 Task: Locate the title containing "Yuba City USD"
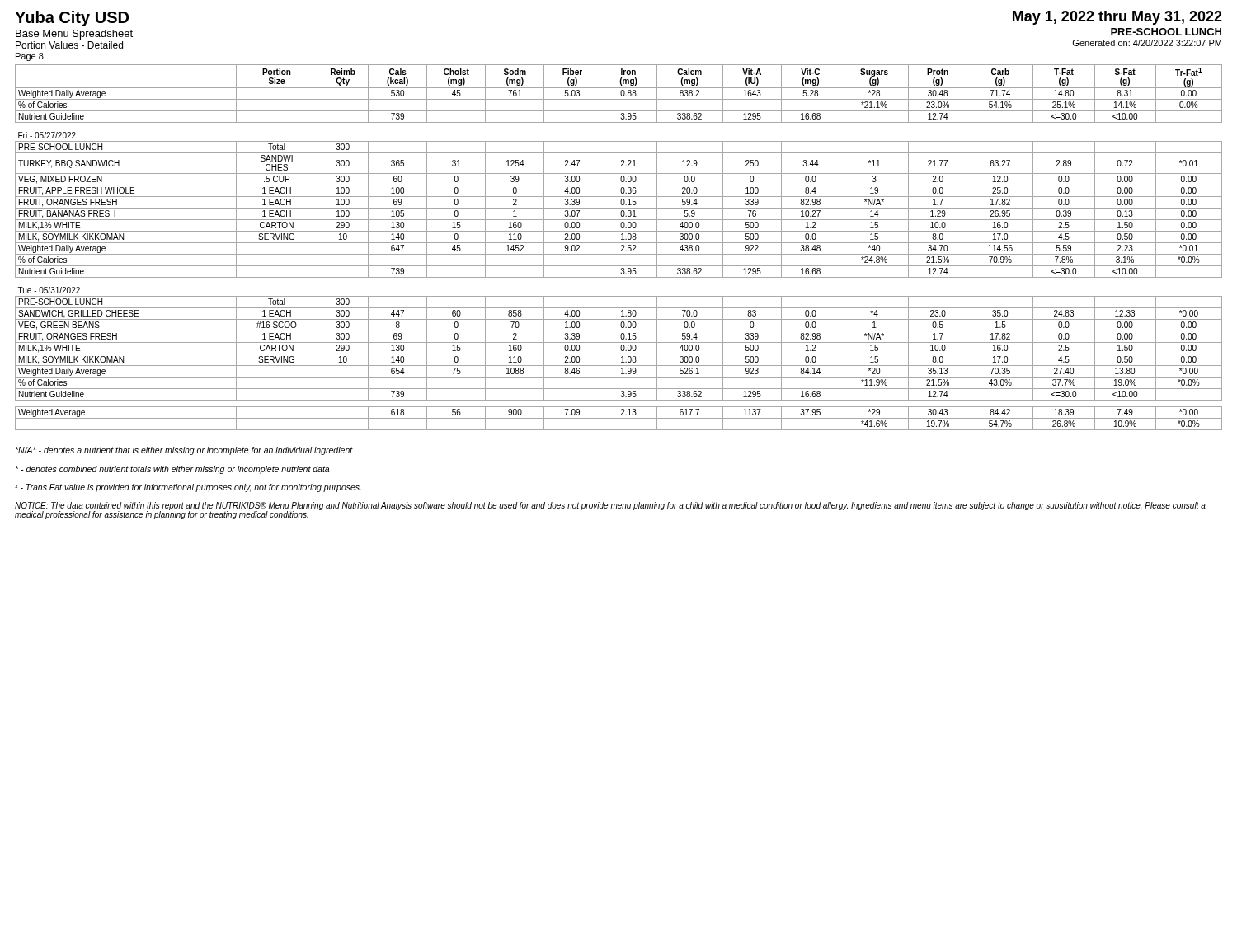[x=72, y=17]
